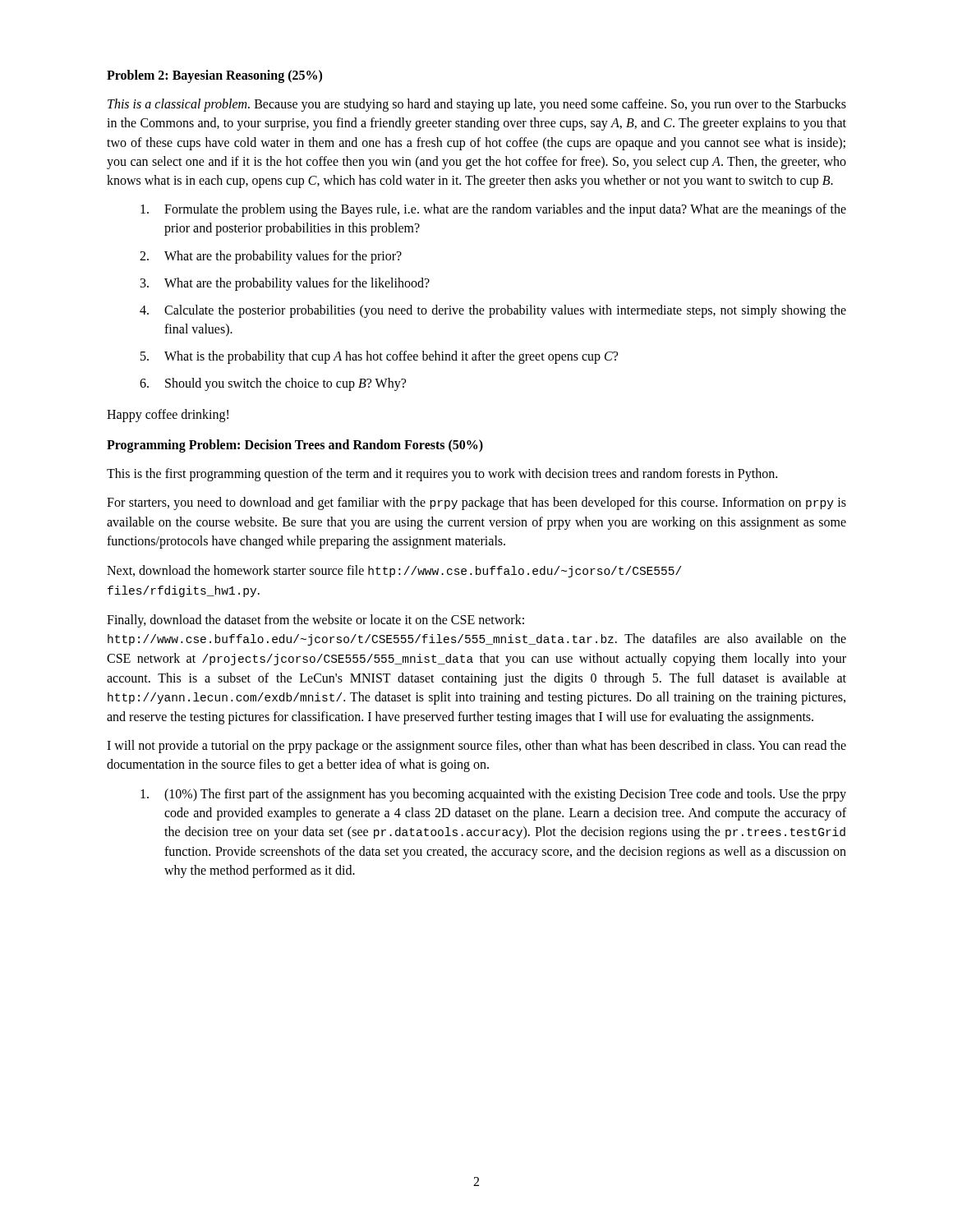
Task: Find the text starting "5. What is the probability"
Action: pyautogui.click(x=493, y=356)
